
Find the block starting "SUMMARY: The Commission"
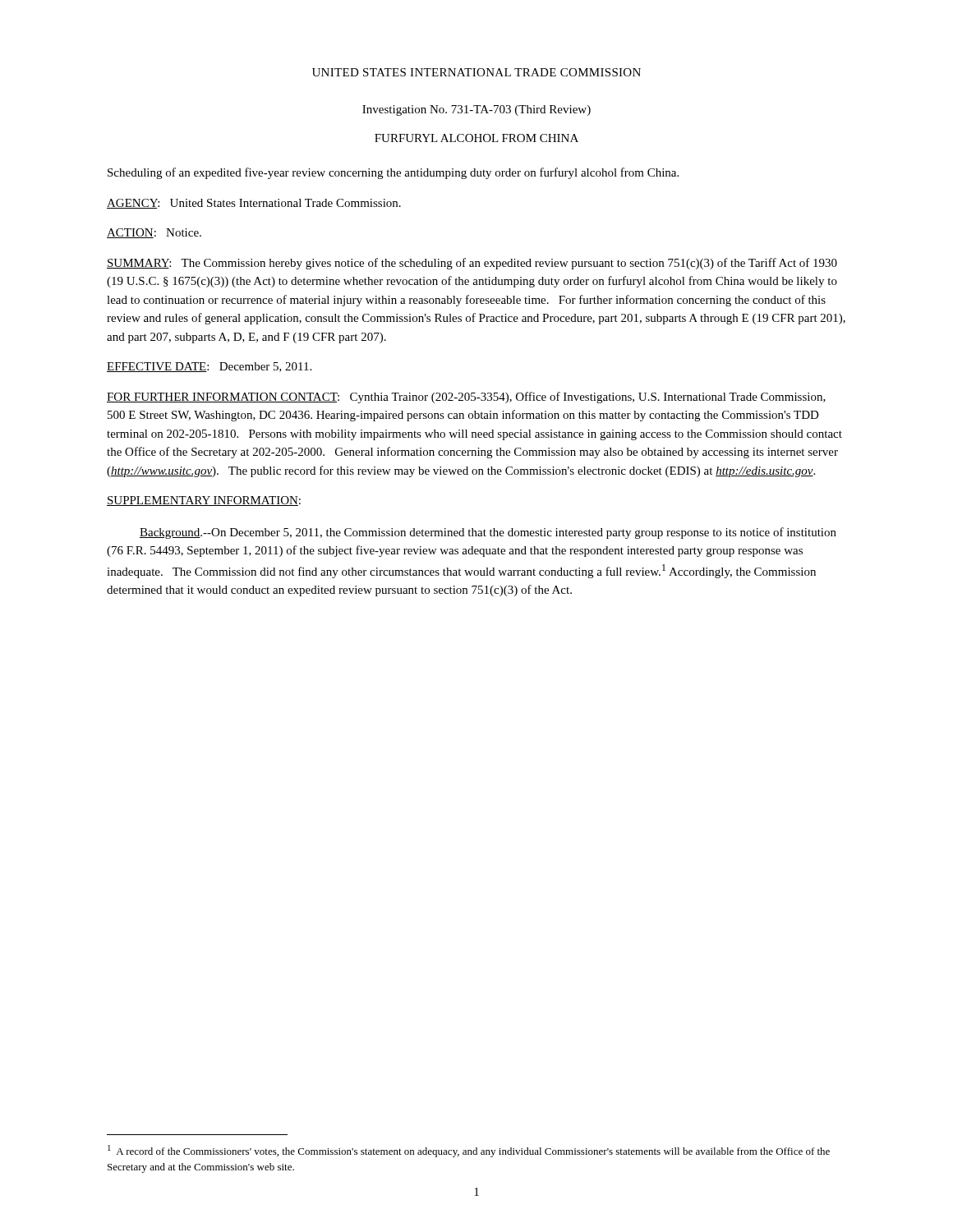point(476,299)
